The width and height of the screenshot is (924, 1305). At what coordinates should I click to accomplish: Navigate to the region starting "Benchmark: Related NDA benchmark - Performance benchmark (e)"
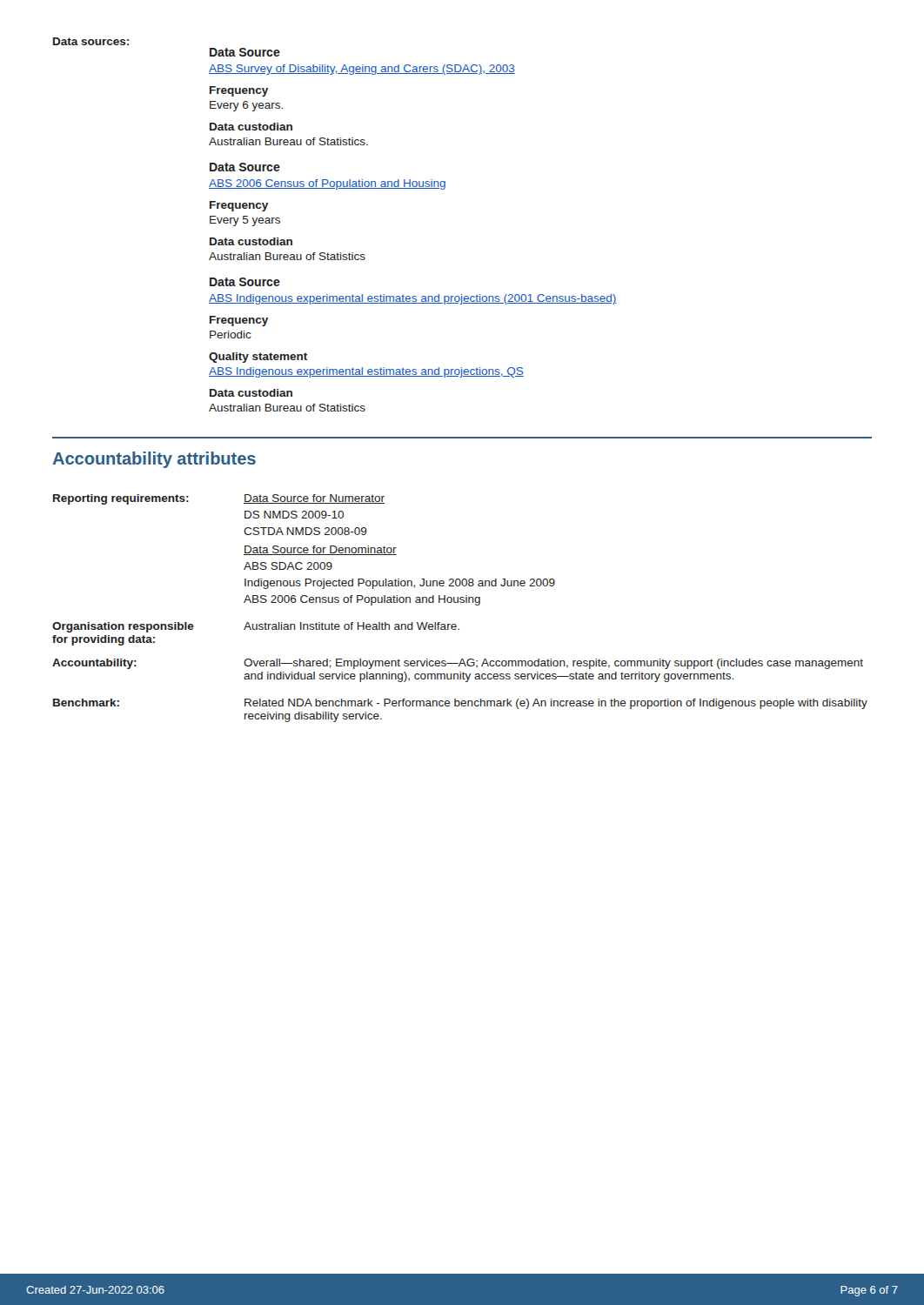[x=462, y=711]
